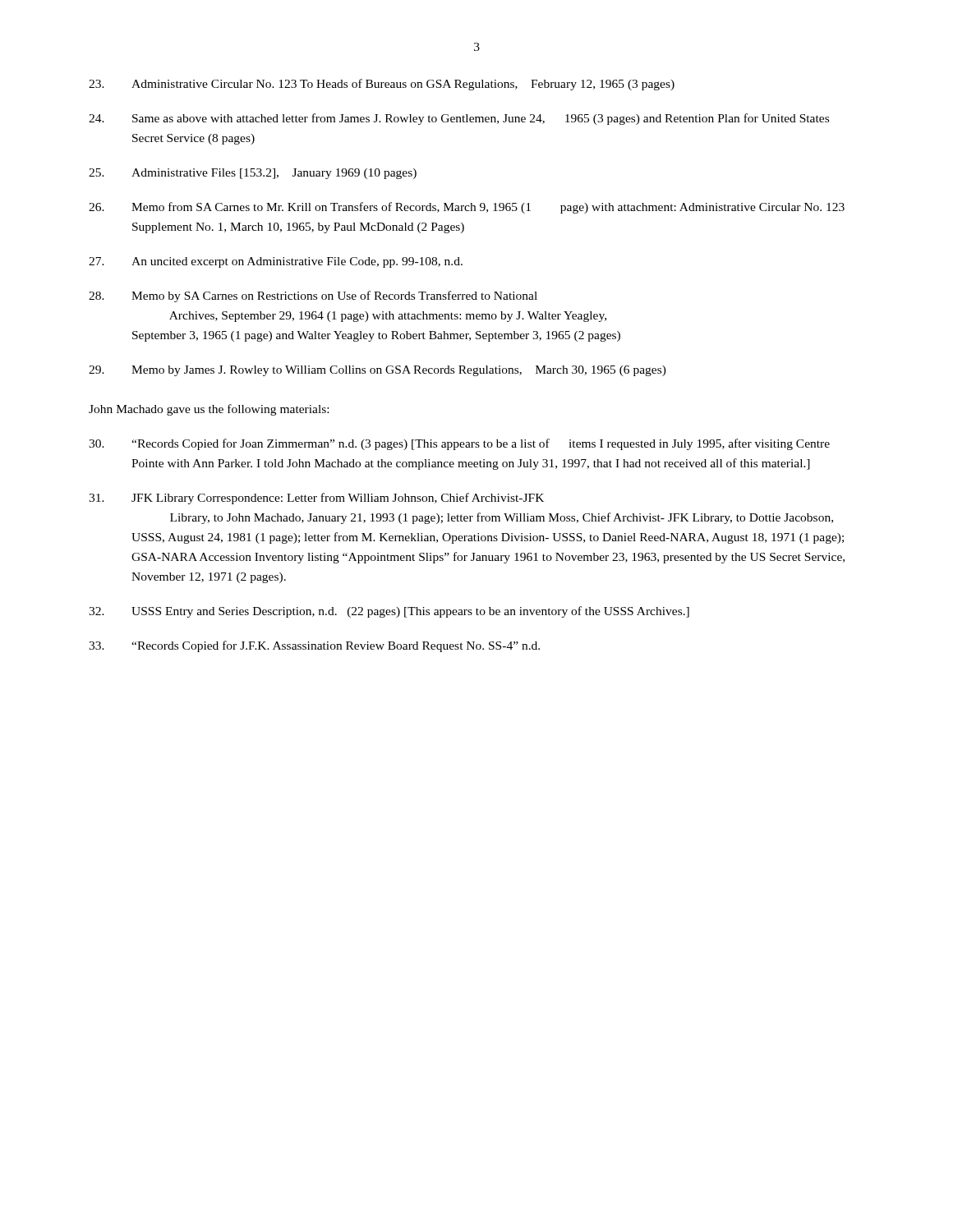Click the passage that begins "27. An uncited"
Image resolution: width=953 pixels, height=1232 pixels.
[276, 262]
